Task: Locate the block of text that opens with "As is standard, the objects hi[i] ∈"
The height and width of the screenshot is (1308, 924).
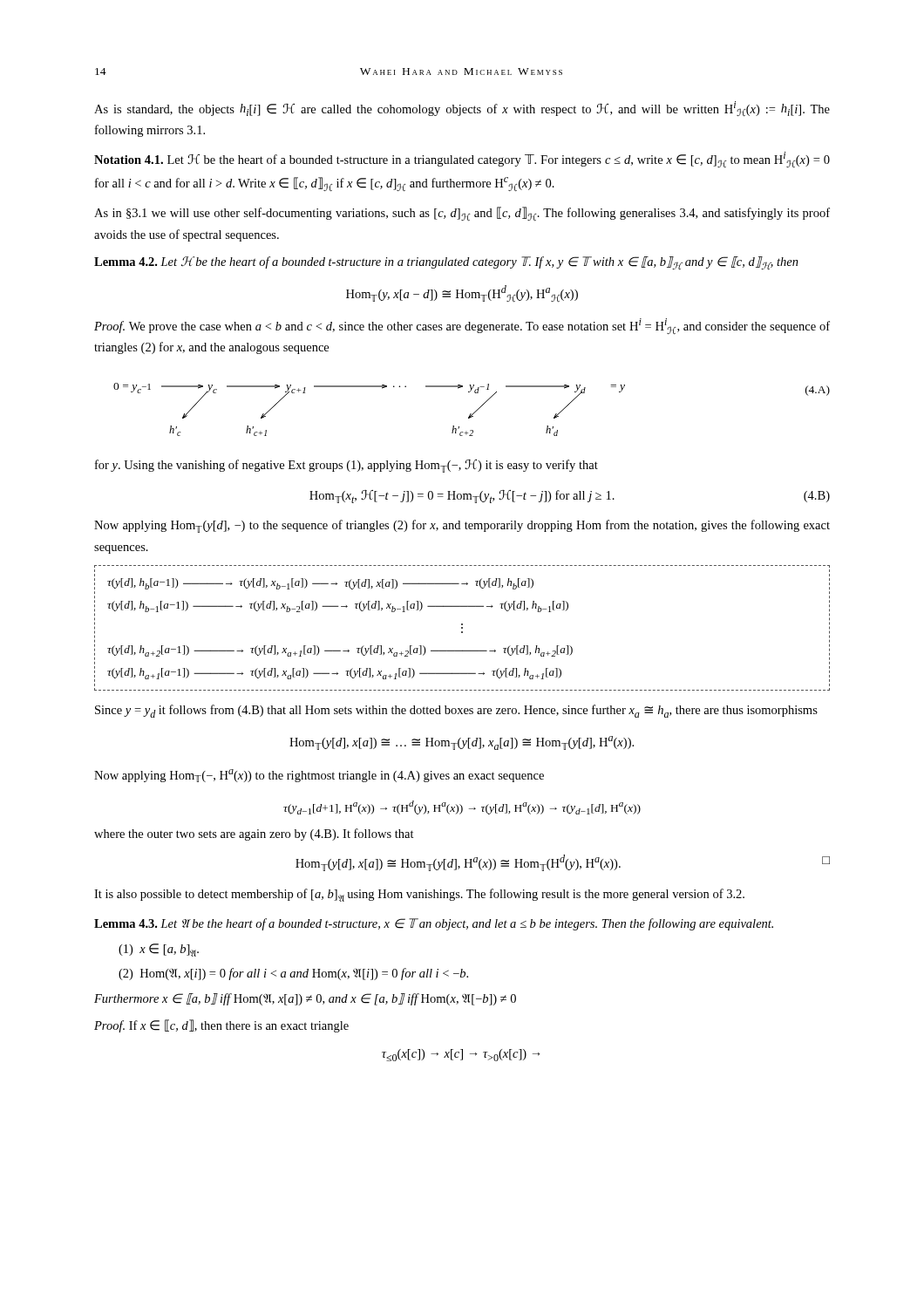Action: click(462, 117)
